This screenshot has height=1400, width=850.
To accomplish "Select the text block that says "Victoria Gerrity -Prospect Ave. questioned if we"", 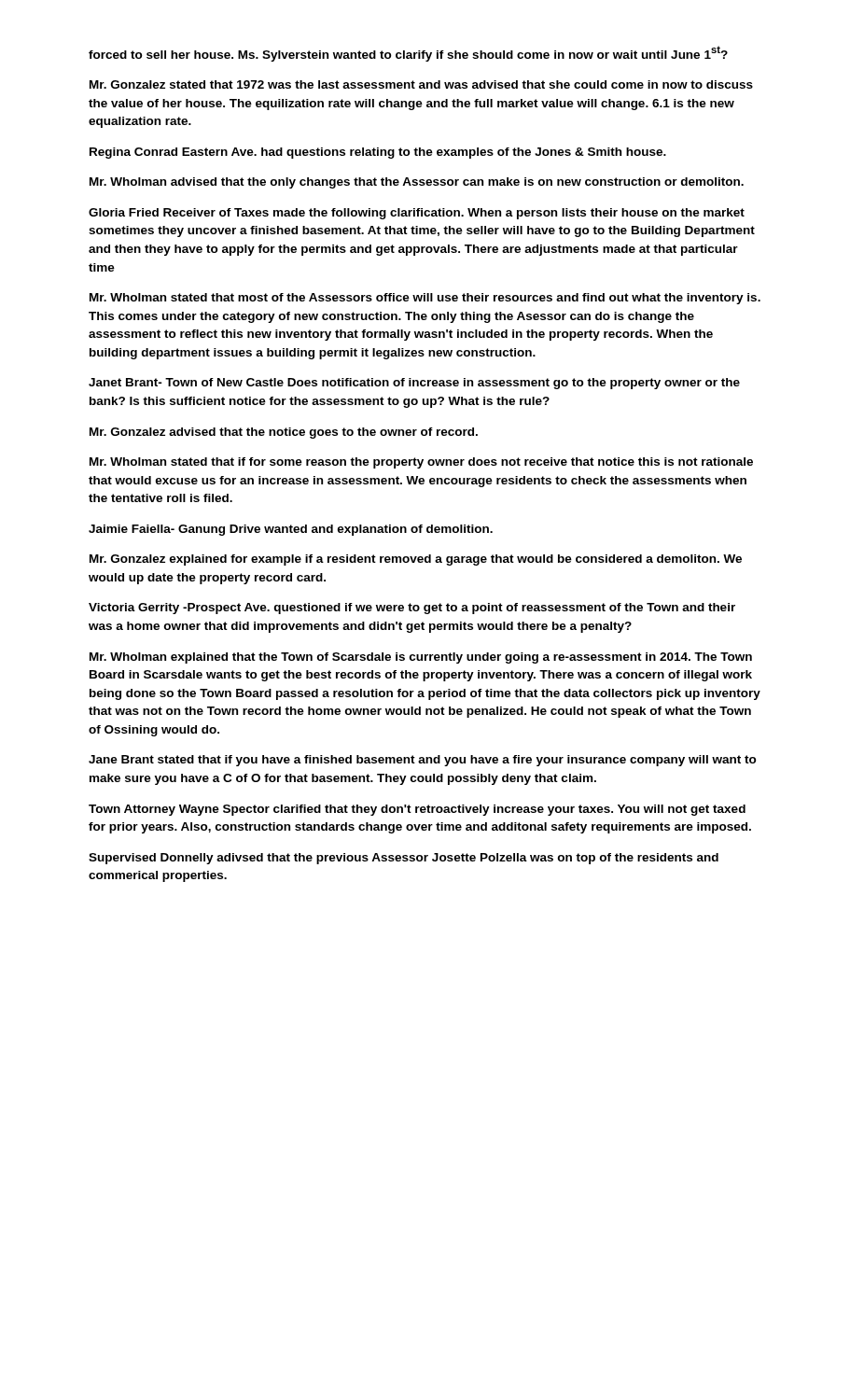I will [412, 617].
